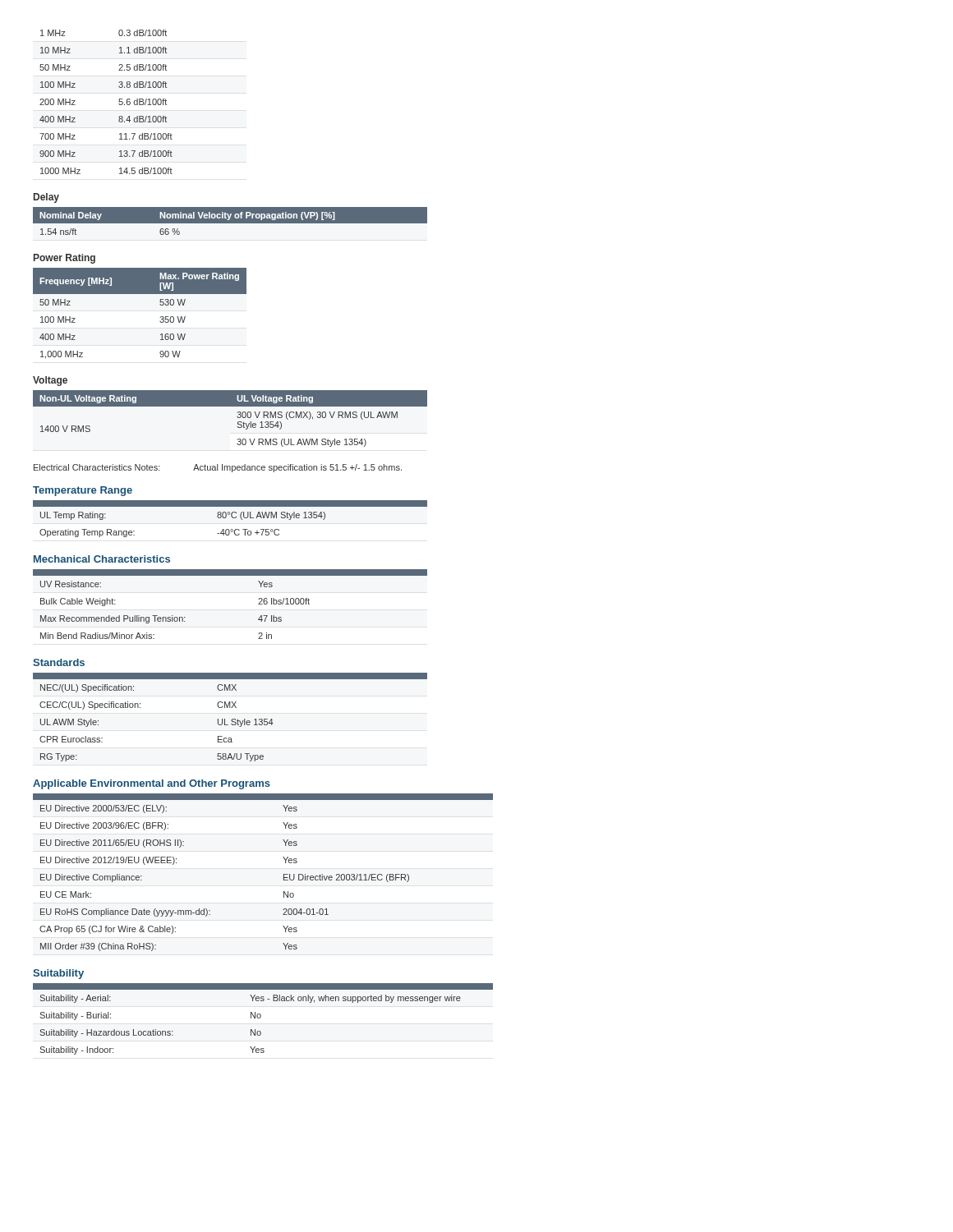Find the table that mentions "UL Temp Rating:"
This screenshot has height=1232, width=953.
pos(476,521)
